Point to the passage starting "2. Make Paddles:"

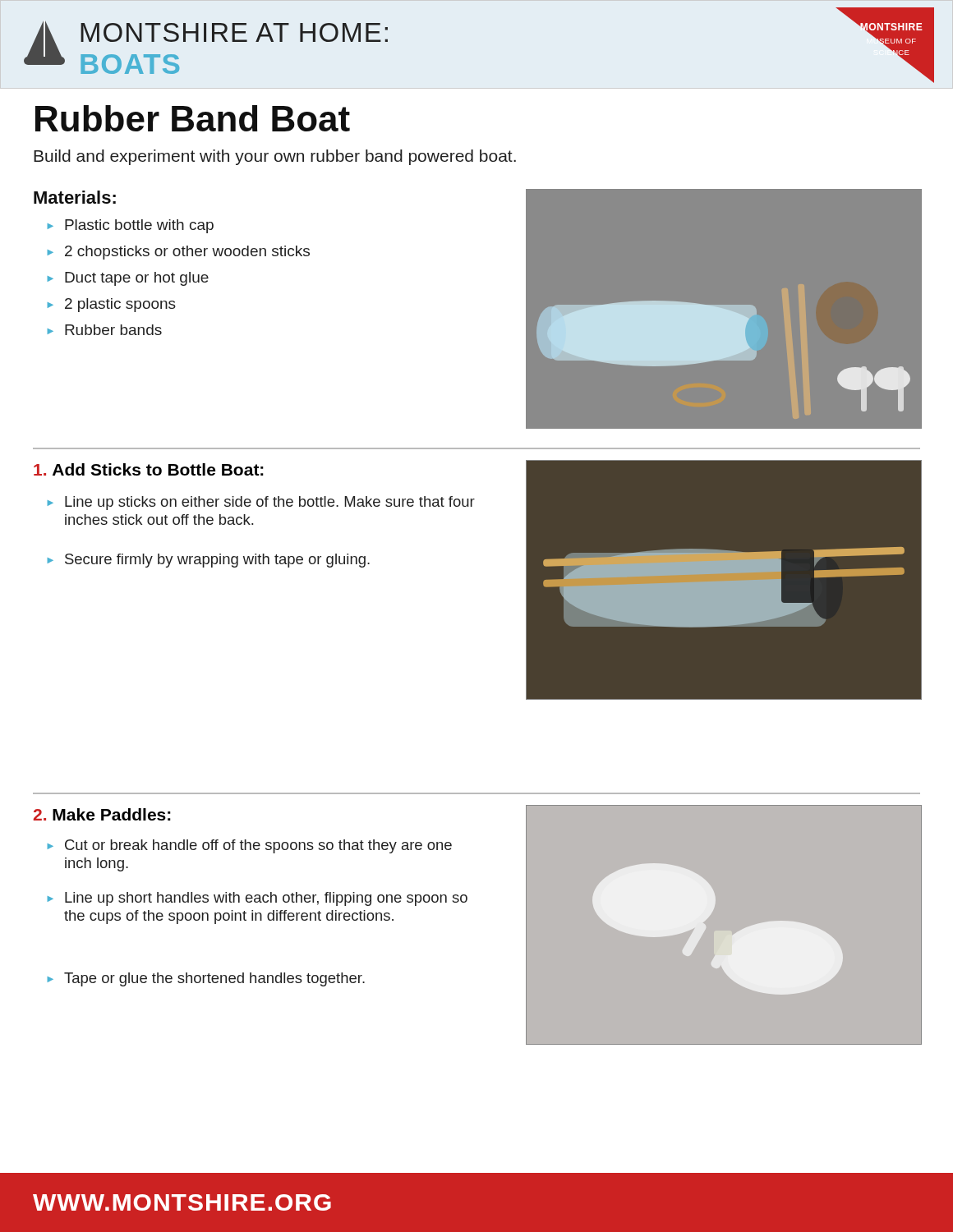[x=102, y=814]
